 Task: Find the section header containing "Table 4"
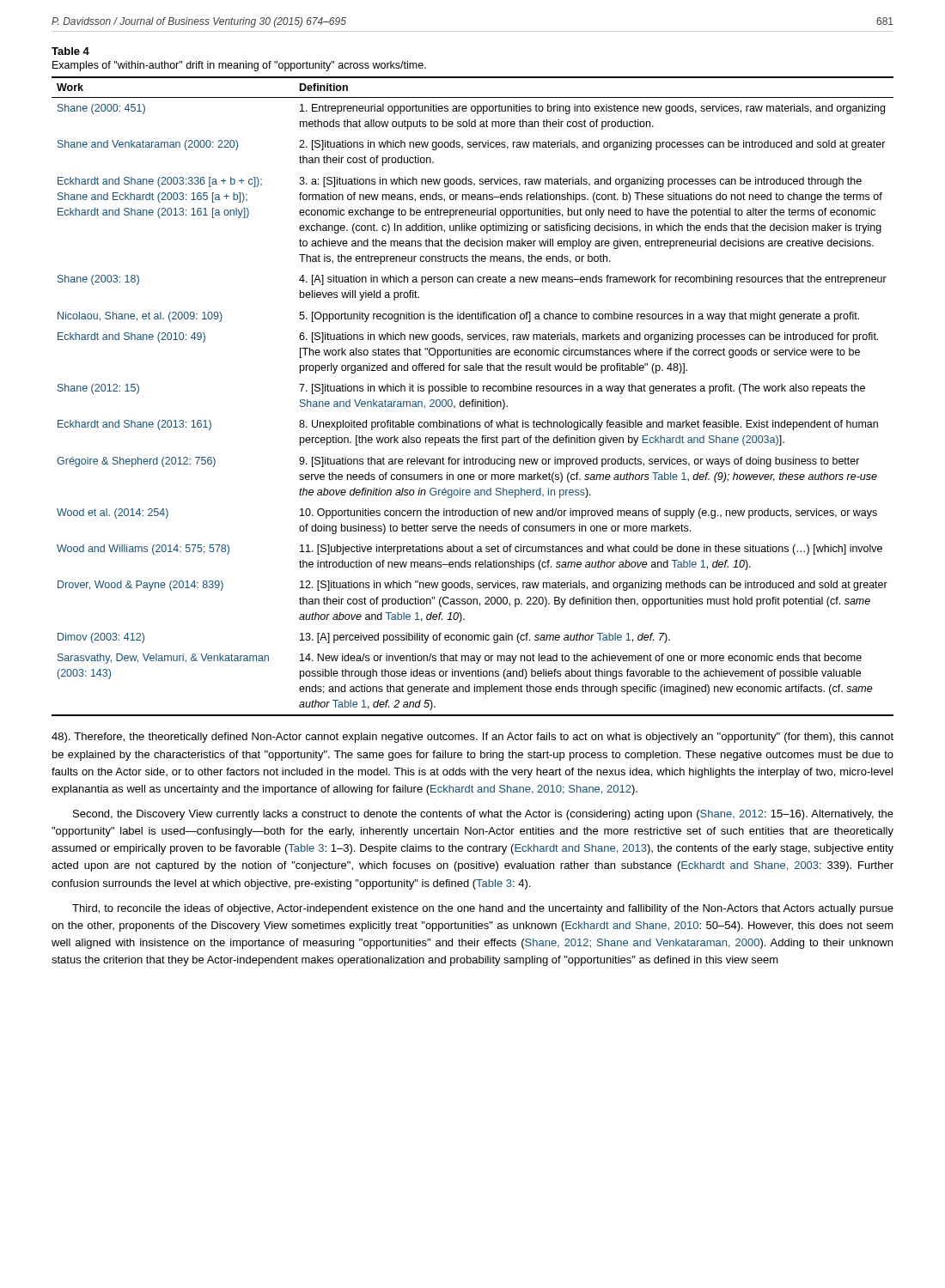click(70, 51)
